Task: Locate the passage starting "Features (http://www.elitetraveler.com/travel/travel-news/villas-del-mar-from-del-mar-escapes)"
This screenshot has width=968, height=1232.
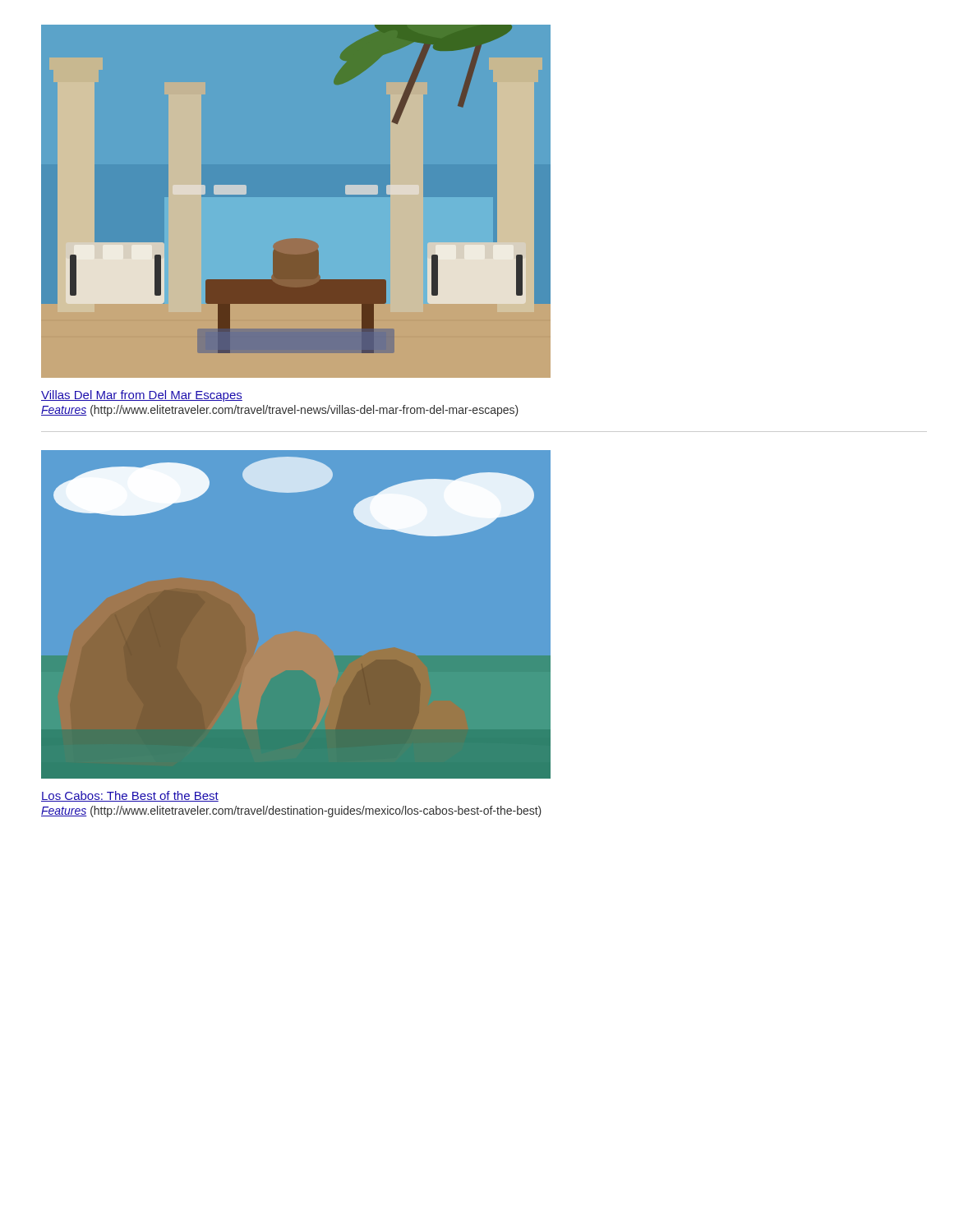Action: coord(280,410)
